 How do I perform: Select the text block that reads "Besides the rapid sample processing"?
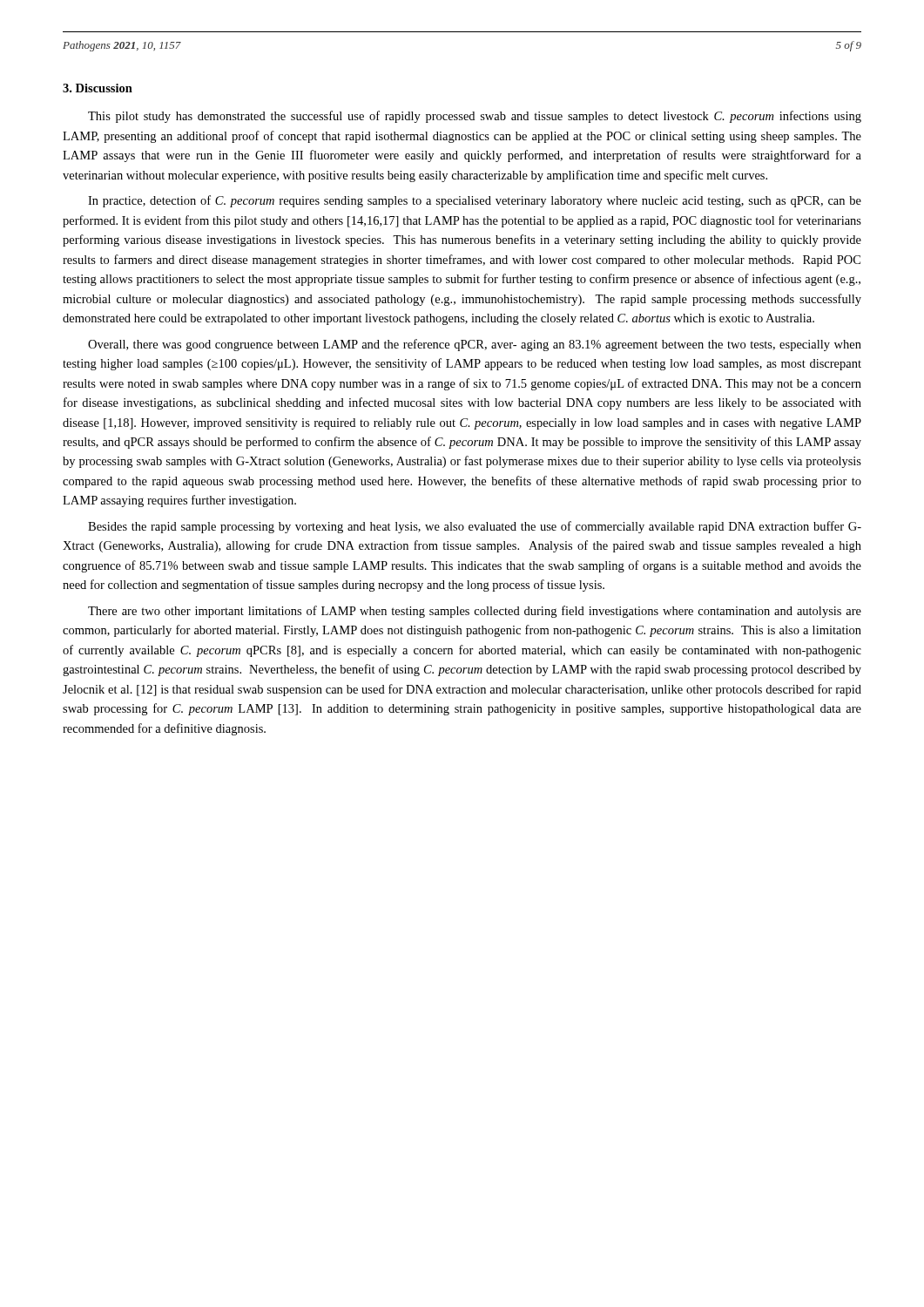(x=462, y=555)
